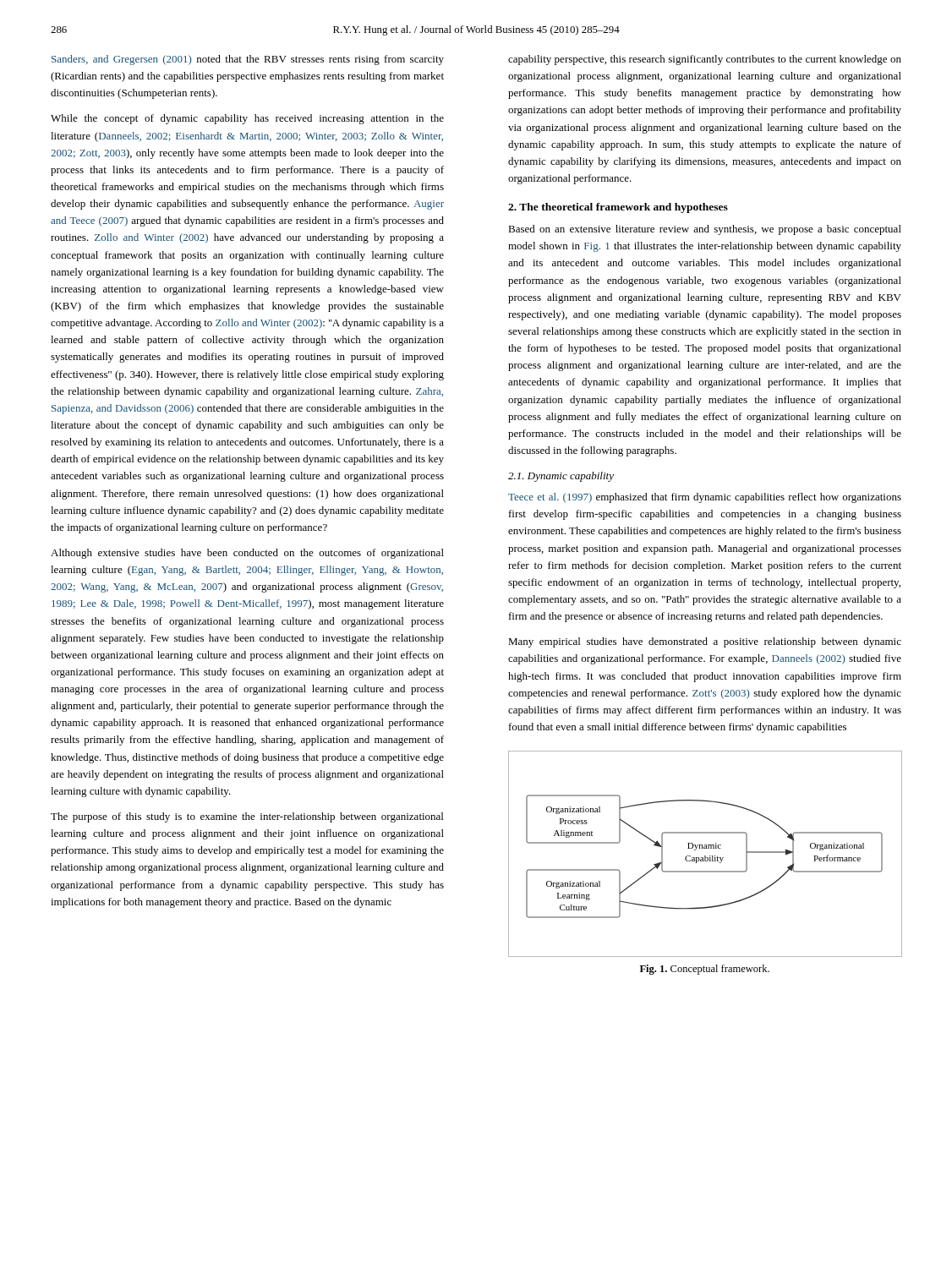The image size is (952, 1268).
Task: Navigate to the passage starting "Based on an extensive literature review"
Action: click(x=705, y=339)
